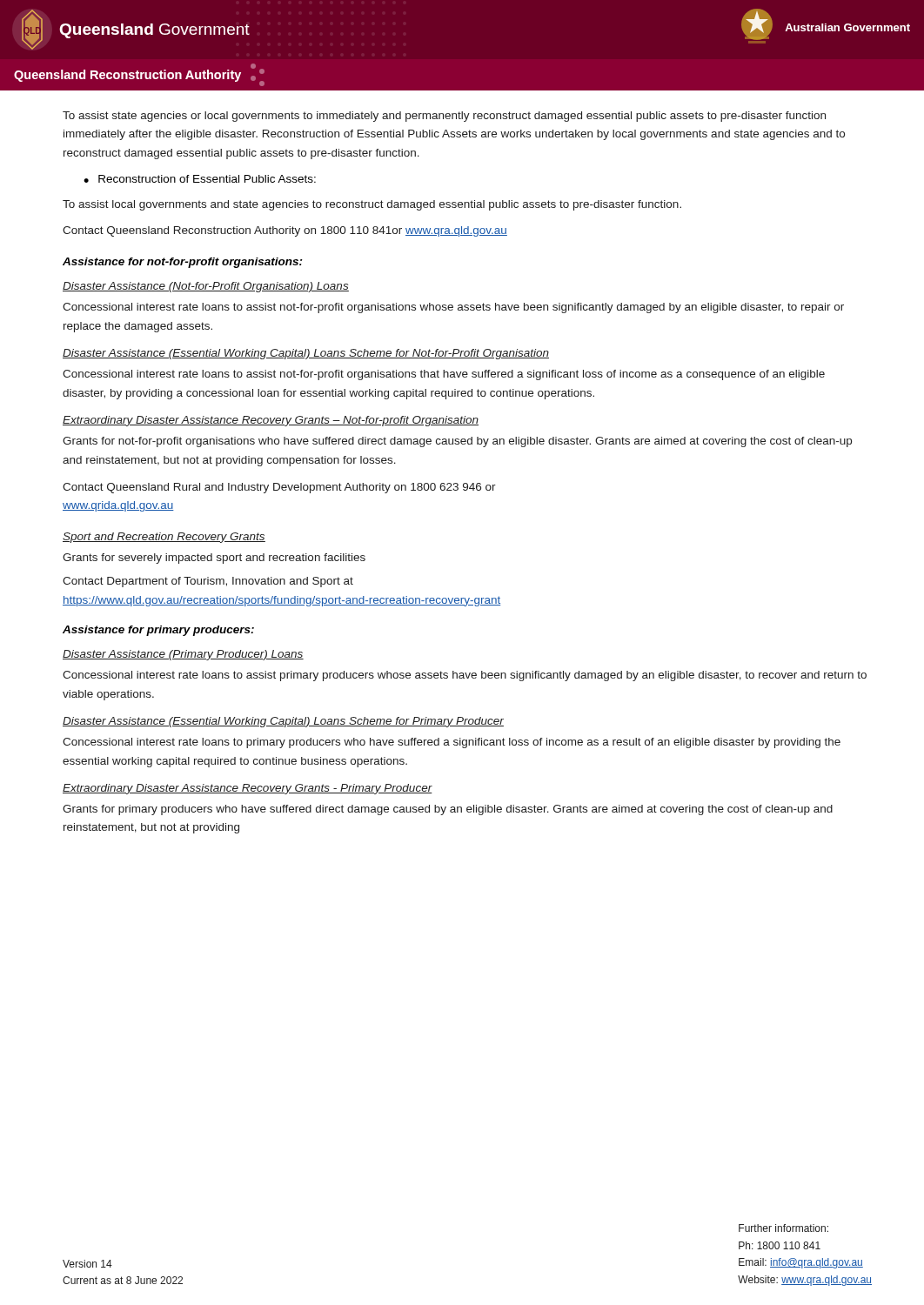Select the text block that says "Extraordinary Disaster Assistance Recovery Grants - Primary Producer"
Viewport: 924px width, 1305px height.
tap(467, 806)
